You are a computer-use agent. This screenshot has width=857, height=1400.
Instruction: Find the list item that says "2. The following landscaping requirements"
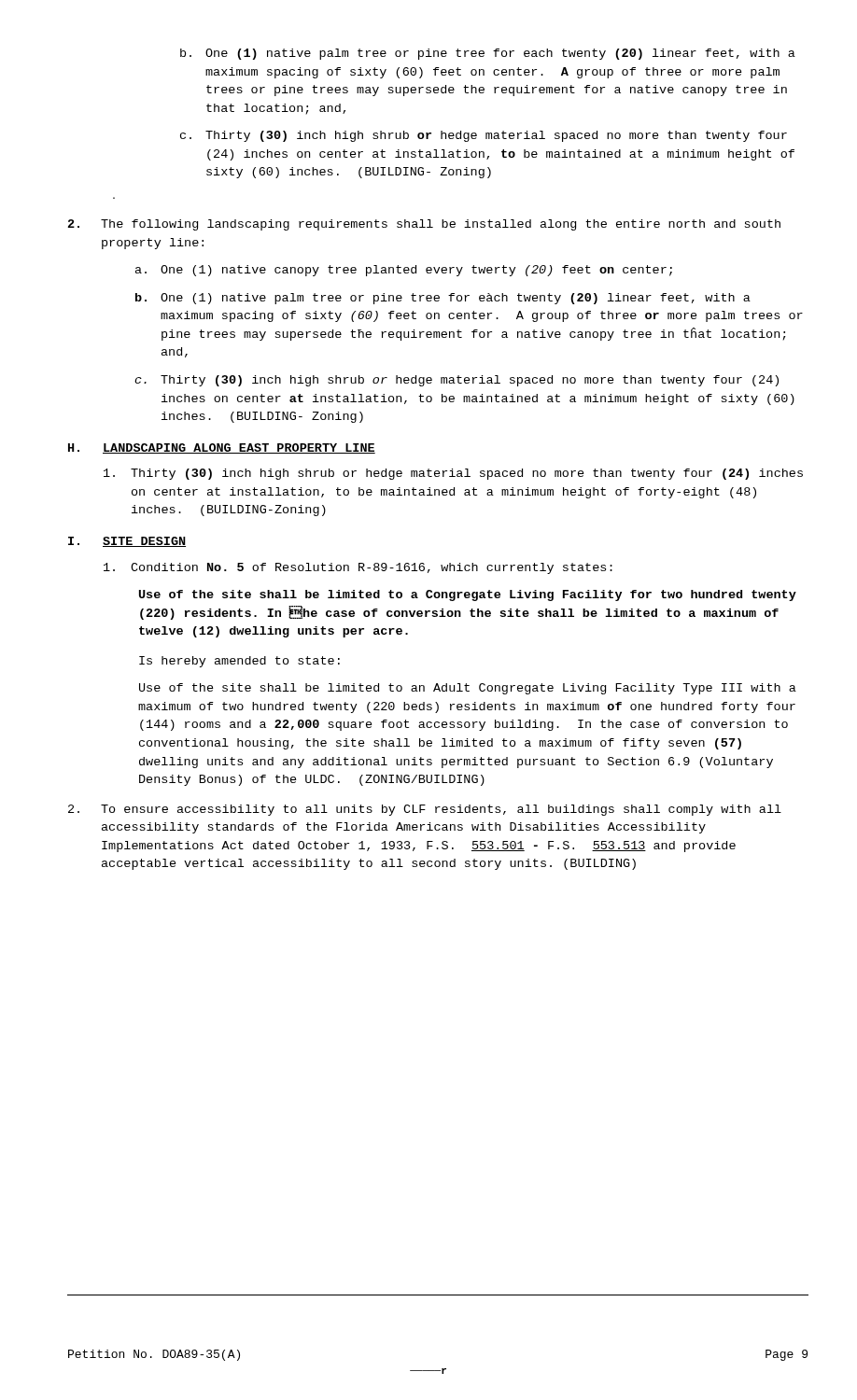pos(438,234)
